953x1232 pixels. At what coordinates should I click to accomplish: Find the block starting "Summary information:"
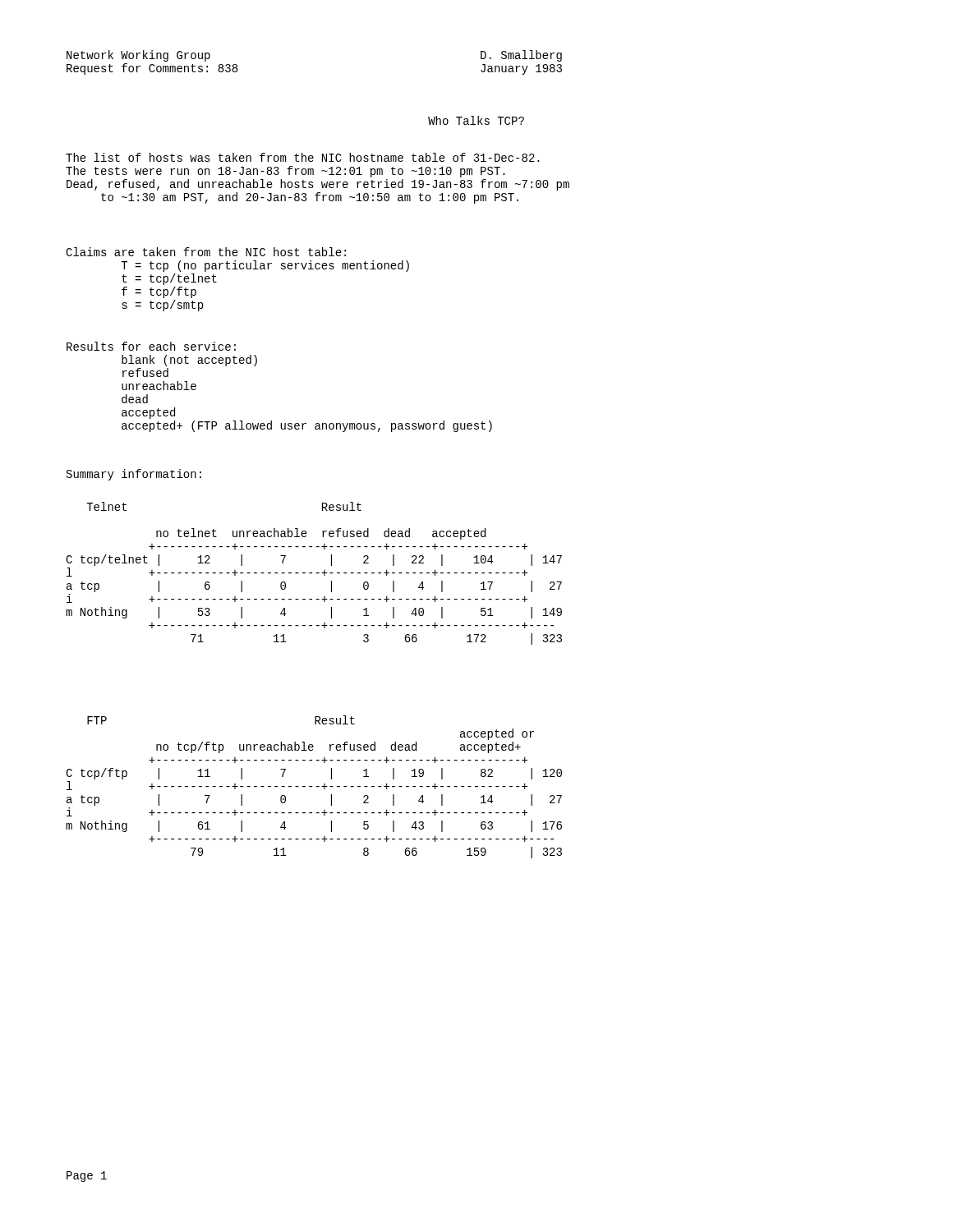135,475
